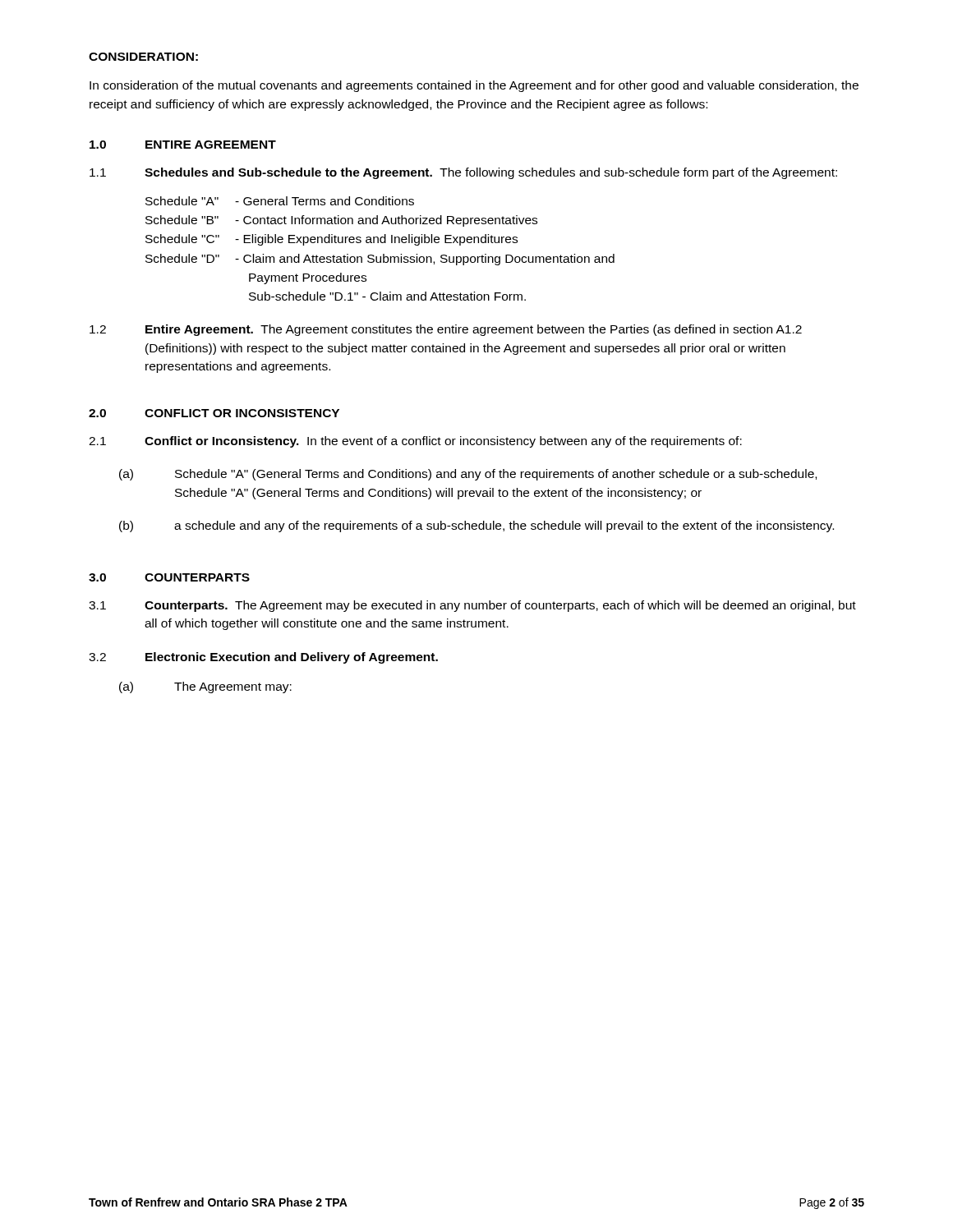Viewport: 953px width, 1232px height.
Task: Select the passage starting "1 Conflict or Inconsistency. In the event"
Action: pyautogui.click(x=476, y=441)
